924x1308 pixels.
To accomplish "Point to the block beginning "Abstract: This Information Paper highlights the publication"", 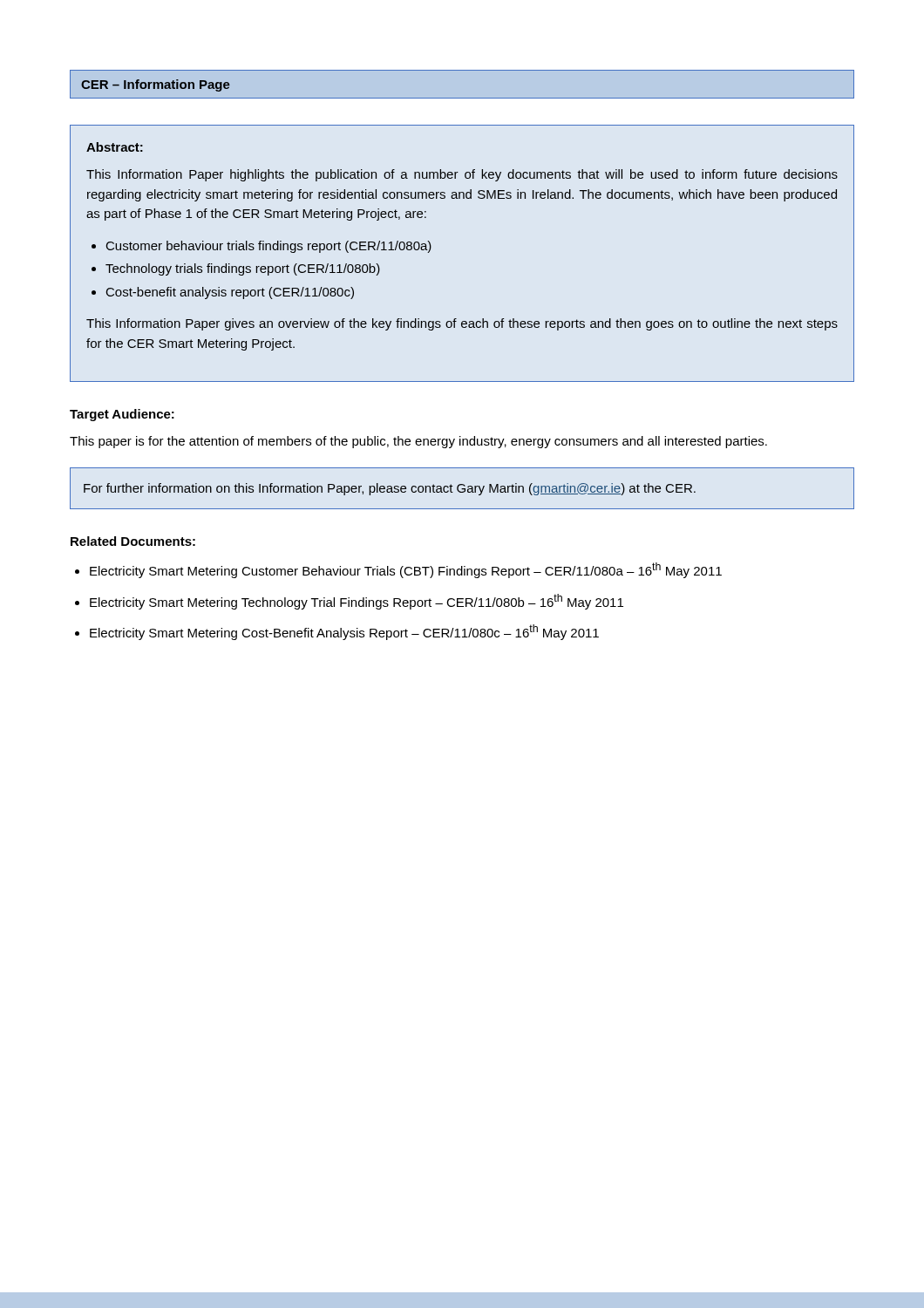I will click(x=115, y=147).
